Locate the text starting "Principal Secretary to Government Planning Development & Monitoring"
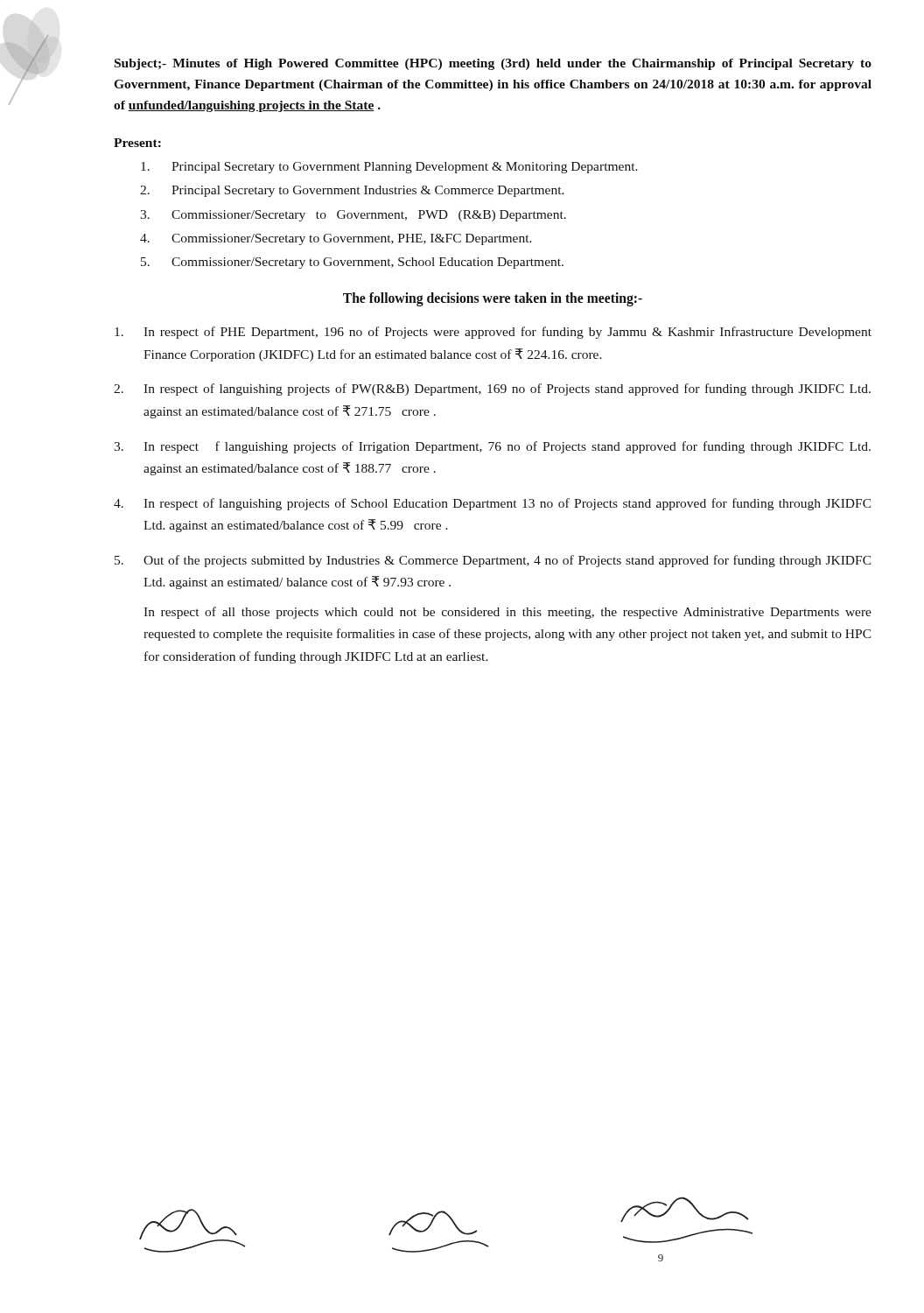The image size is (924, 1313). pyautogui.click(x=376, y=166)
